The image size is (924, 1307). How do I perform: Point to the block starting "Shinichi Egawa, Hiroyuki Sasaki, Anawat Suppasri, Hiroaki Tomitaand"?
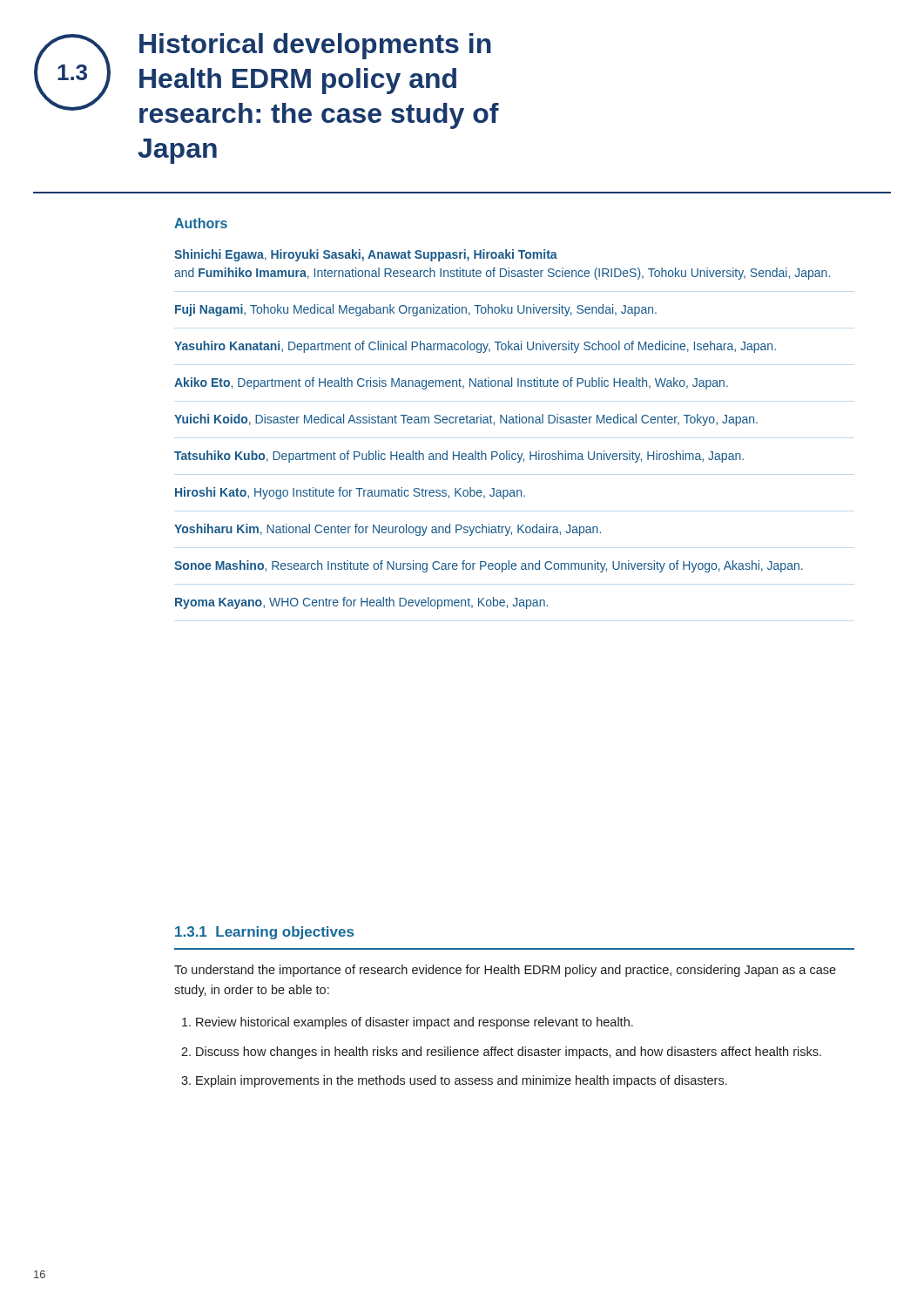(x=503, y=264)
